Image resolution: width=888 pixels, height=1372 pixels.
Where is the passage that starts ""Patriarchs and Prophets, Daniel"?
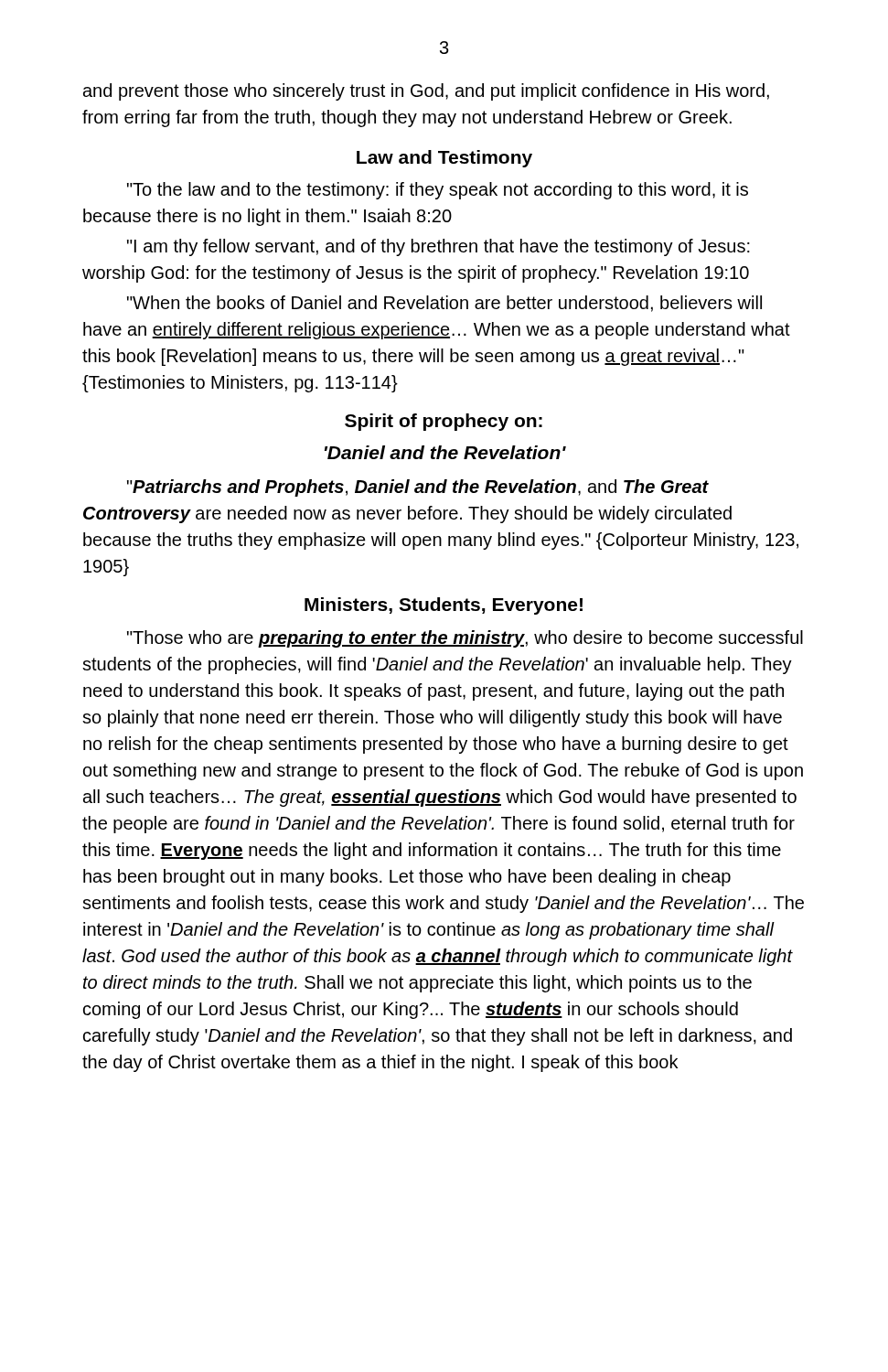click(x=444, y=527)
